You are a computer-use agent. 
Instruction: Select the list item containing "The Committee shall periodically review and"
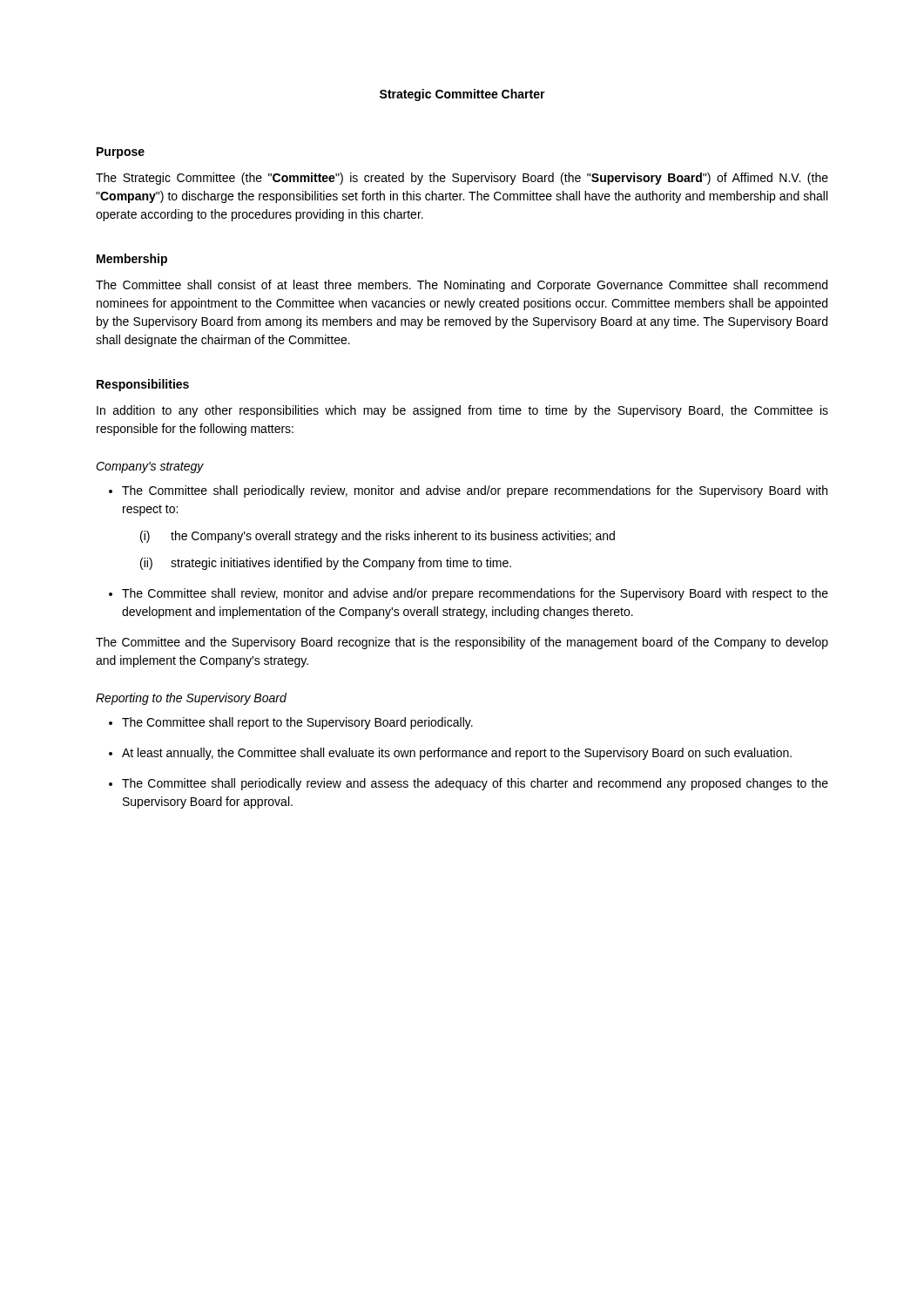click(x=475, y=792)
